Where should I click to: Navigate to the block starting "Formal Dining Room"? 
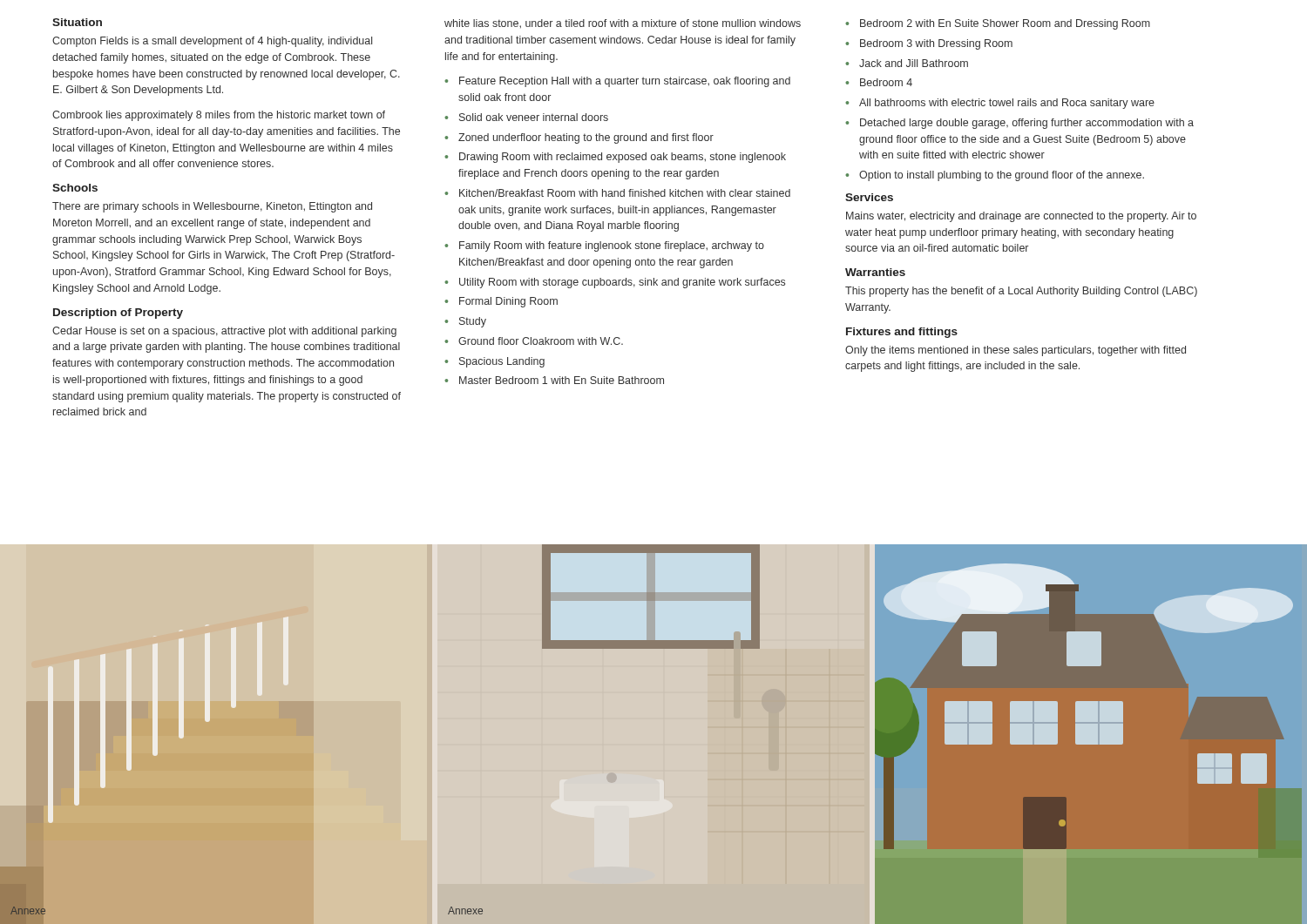[508, 302]
